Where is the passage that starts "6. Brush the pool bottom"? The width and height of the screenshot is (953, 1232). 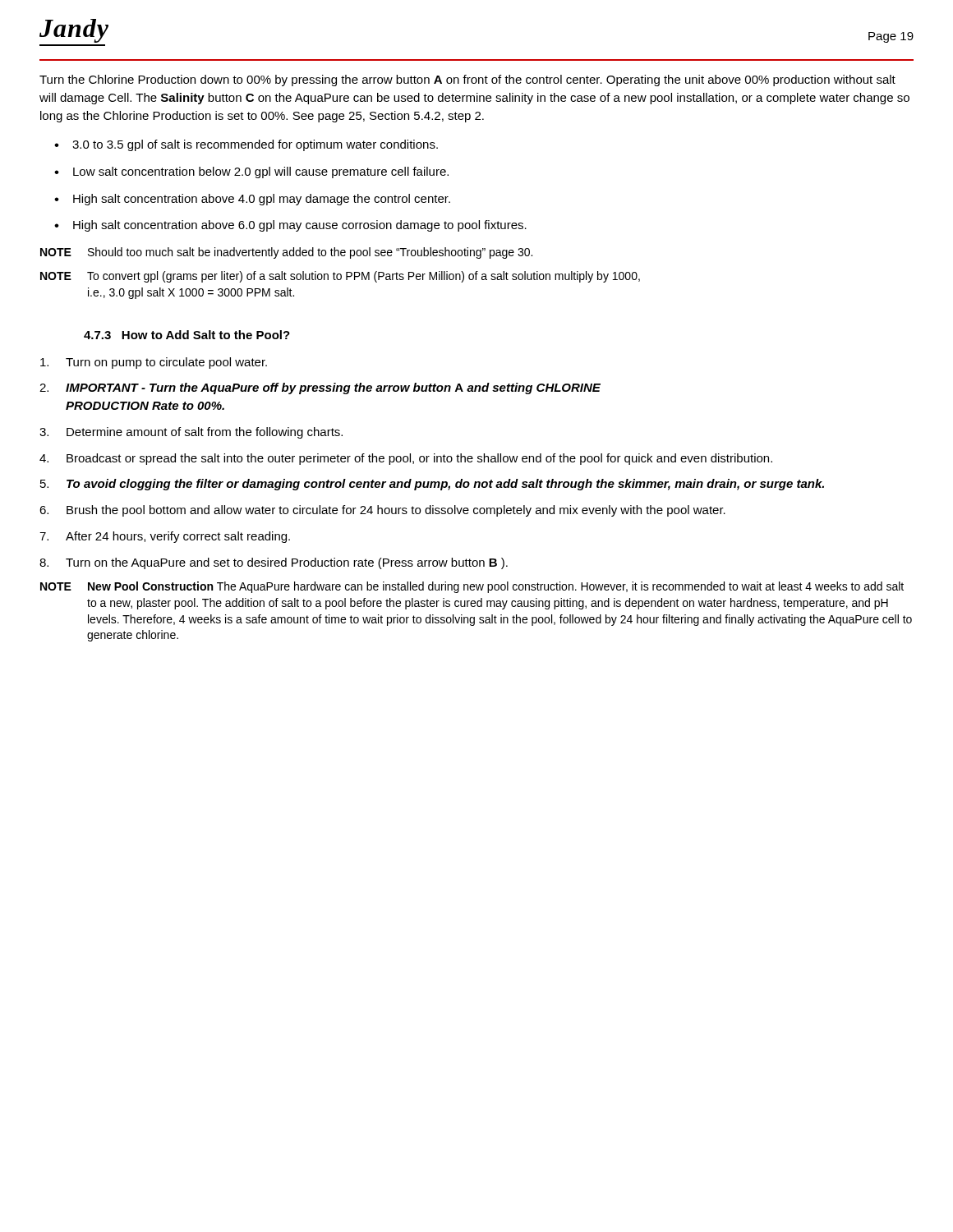[476, 510]
